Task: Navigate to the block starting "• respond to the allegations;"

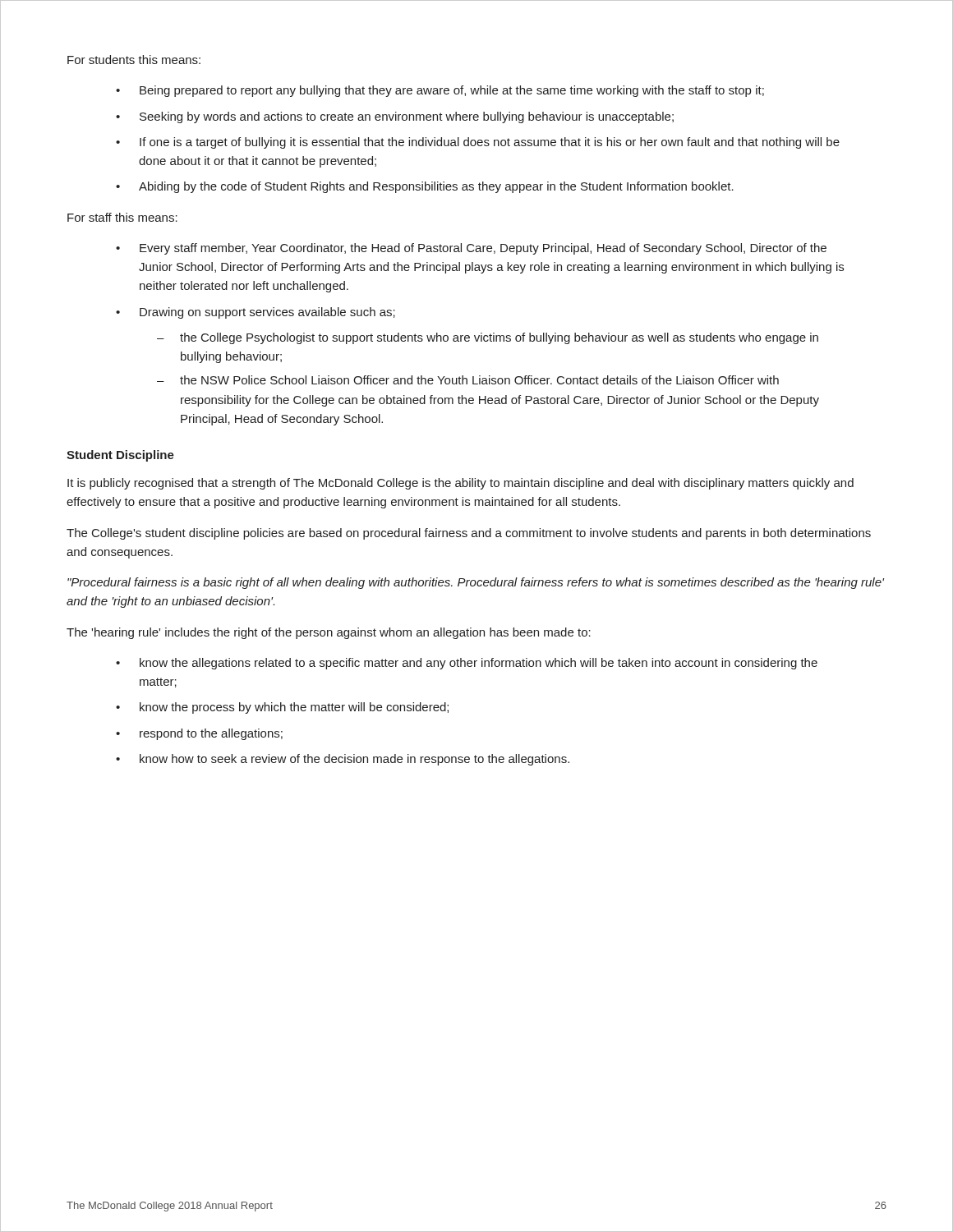Action: [x=199, y=734]
